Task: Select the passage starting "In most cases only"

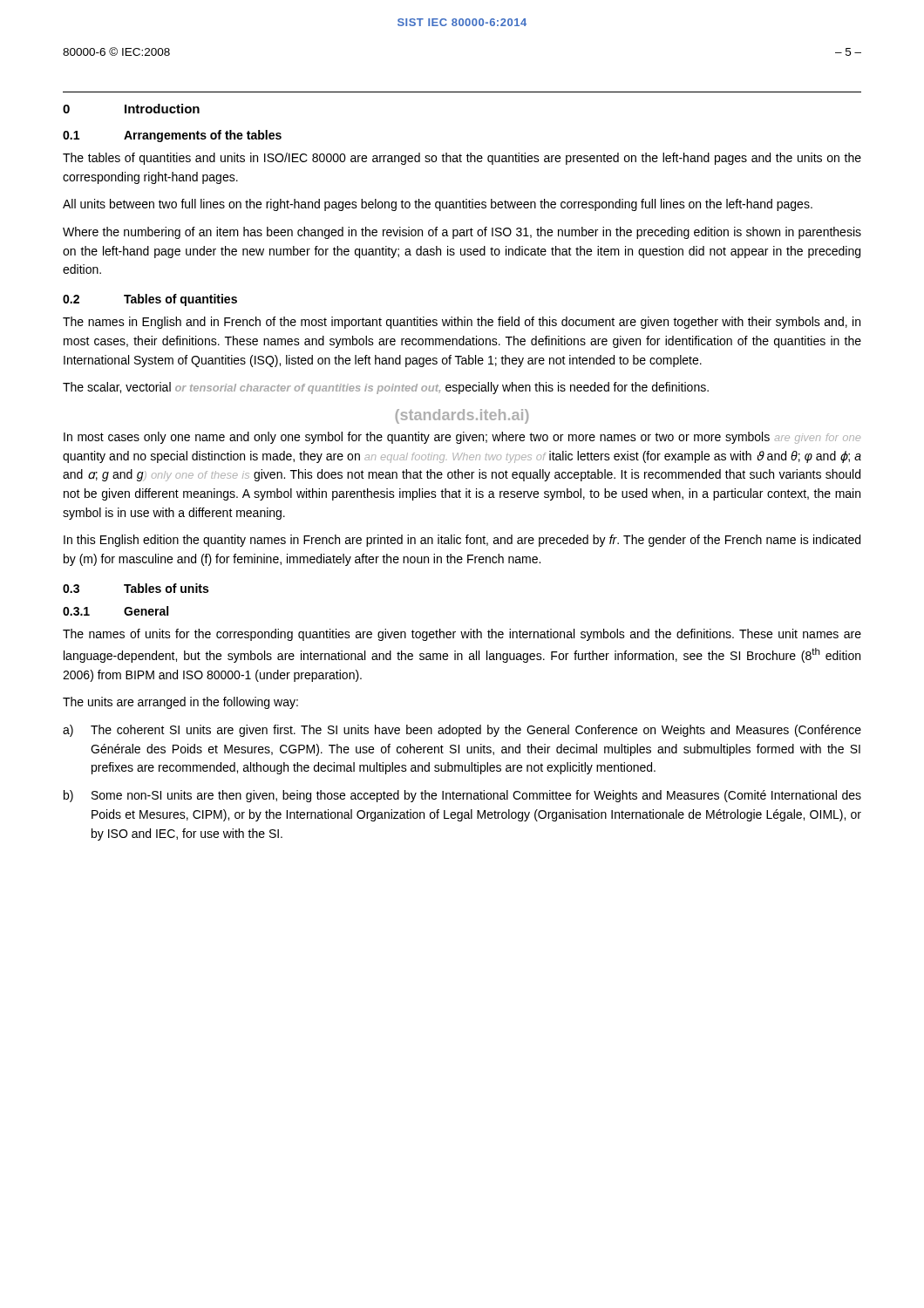Action: [x=462, y=475]
